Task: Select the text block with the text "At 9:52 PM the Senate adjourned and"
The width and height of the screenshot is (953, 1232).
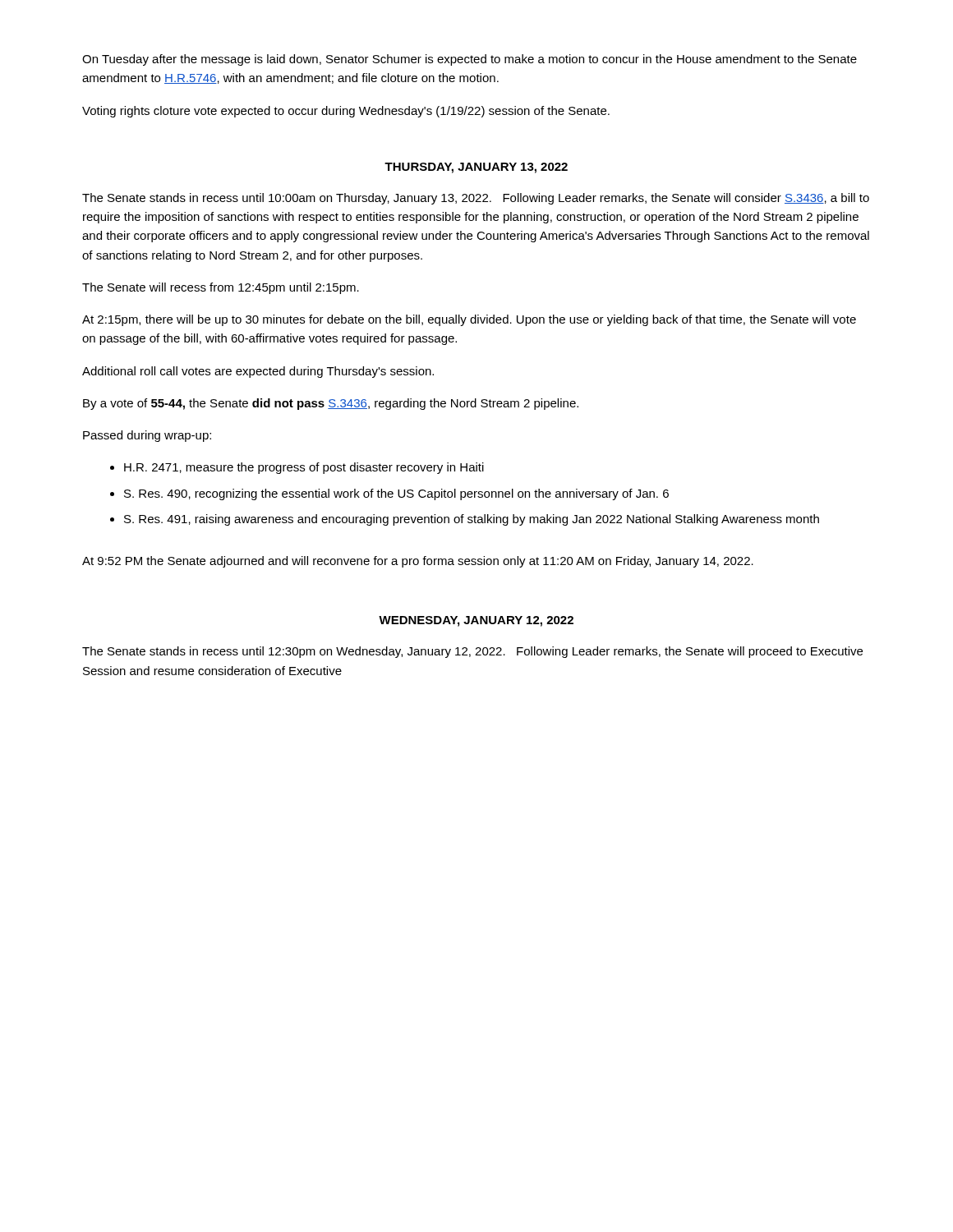Action: point(418,561)
